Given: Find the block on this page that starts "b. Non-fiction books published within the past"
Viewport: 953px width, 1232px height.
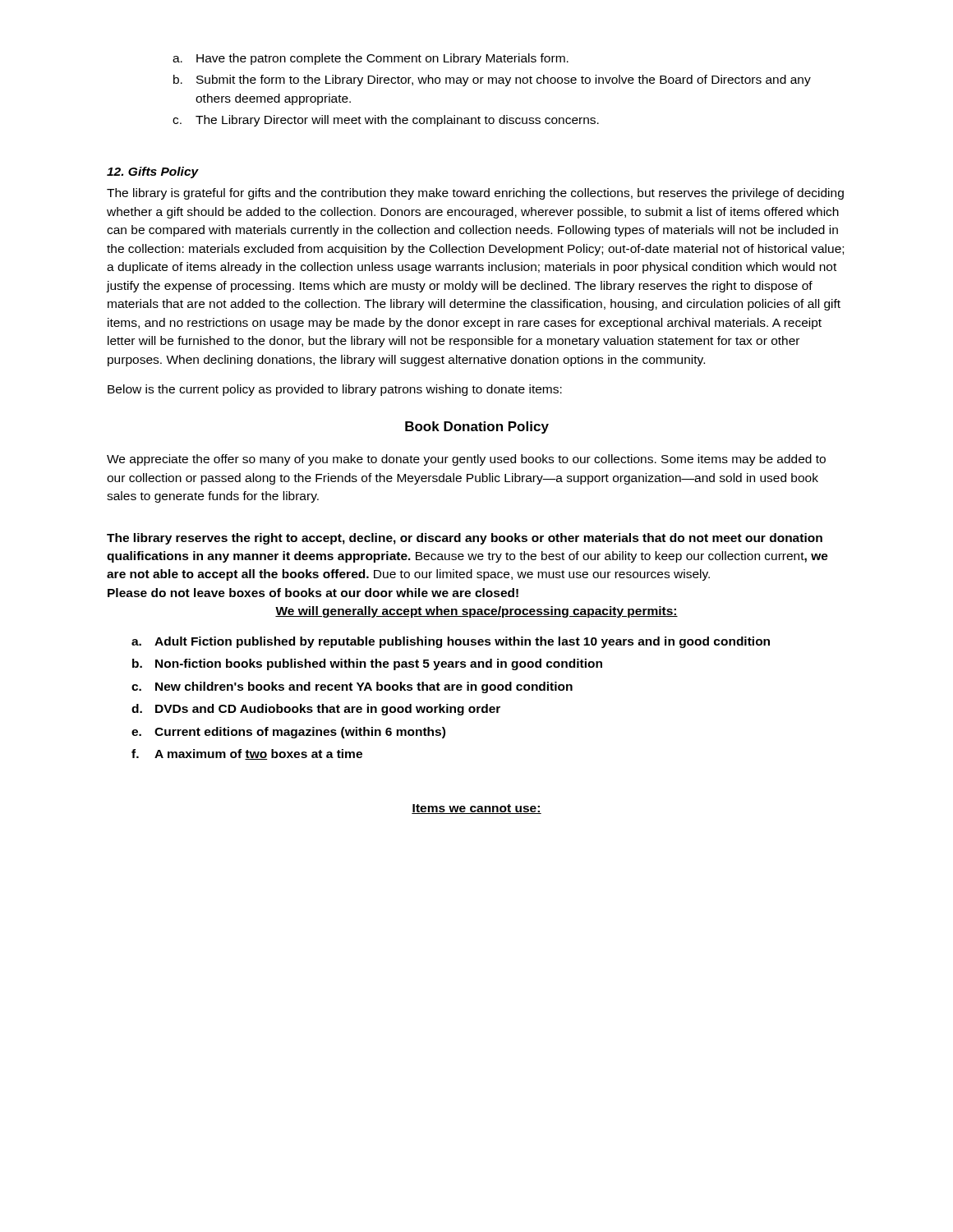Looking at the screenshot, I should pyautogui.click(x=489, y=664).
